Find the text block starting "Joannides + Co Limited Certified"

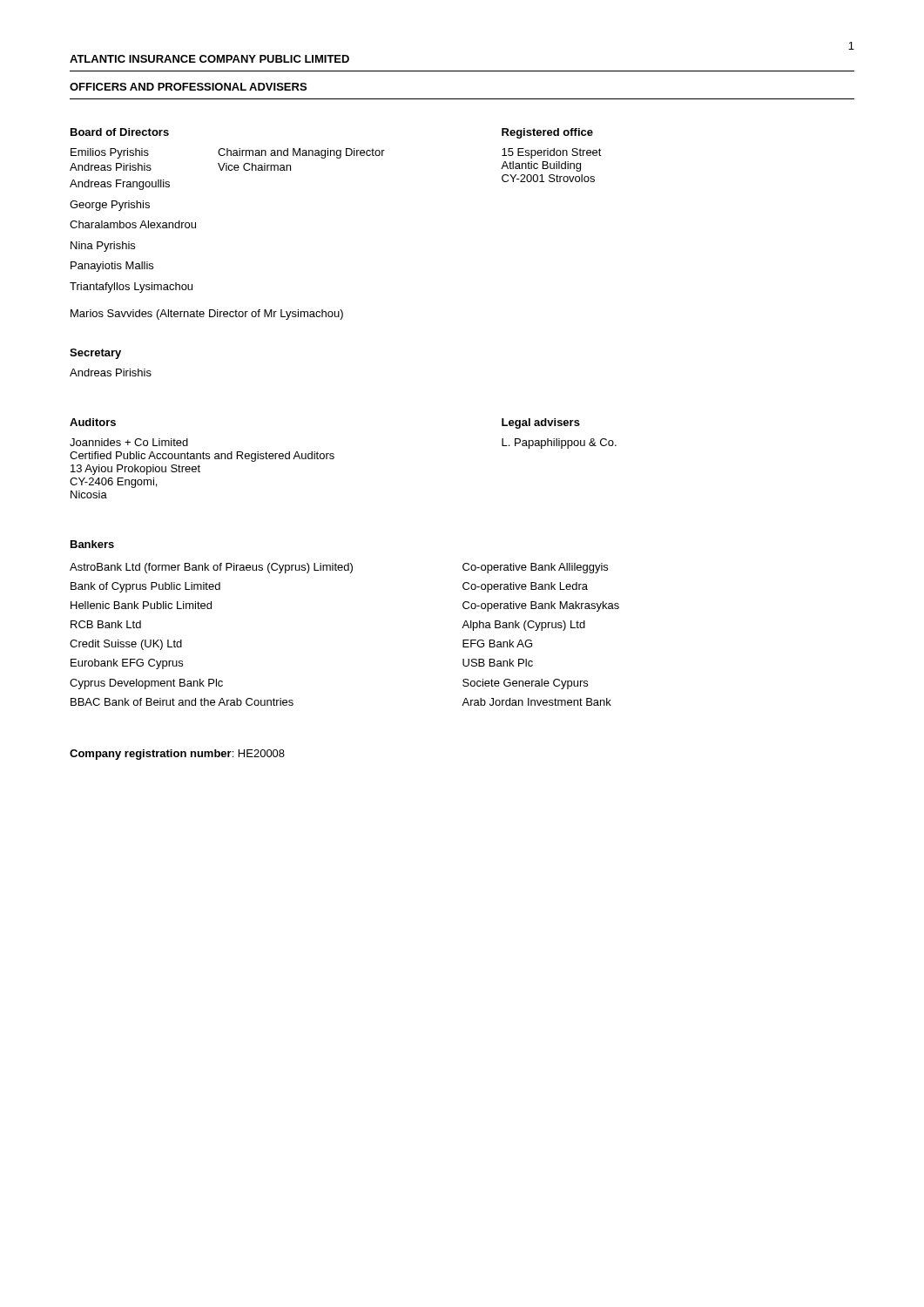pyautogui.click(x=285, y=468)
